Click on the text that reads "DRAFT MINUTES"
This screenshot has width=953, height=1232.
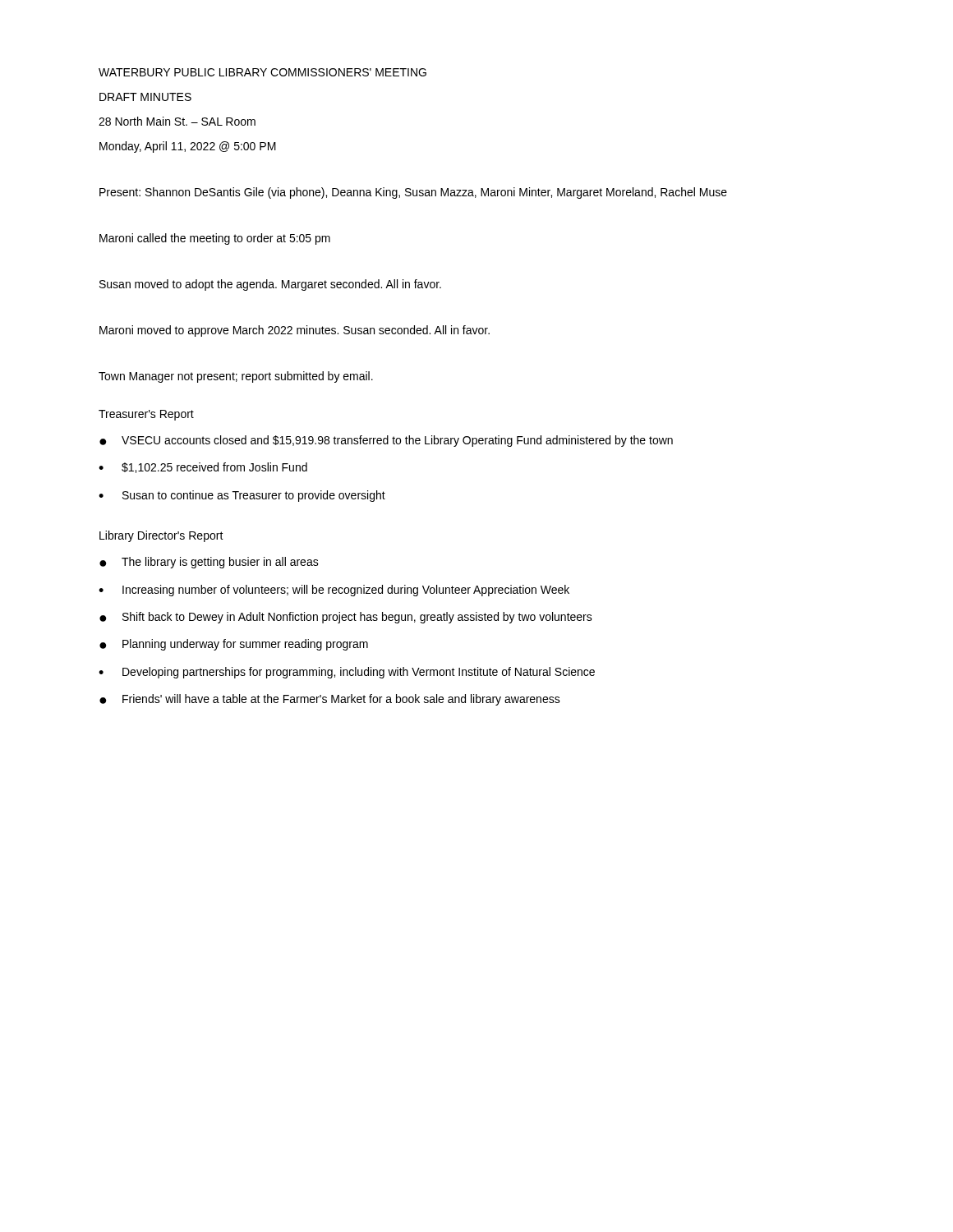click(x=145, y=97)
